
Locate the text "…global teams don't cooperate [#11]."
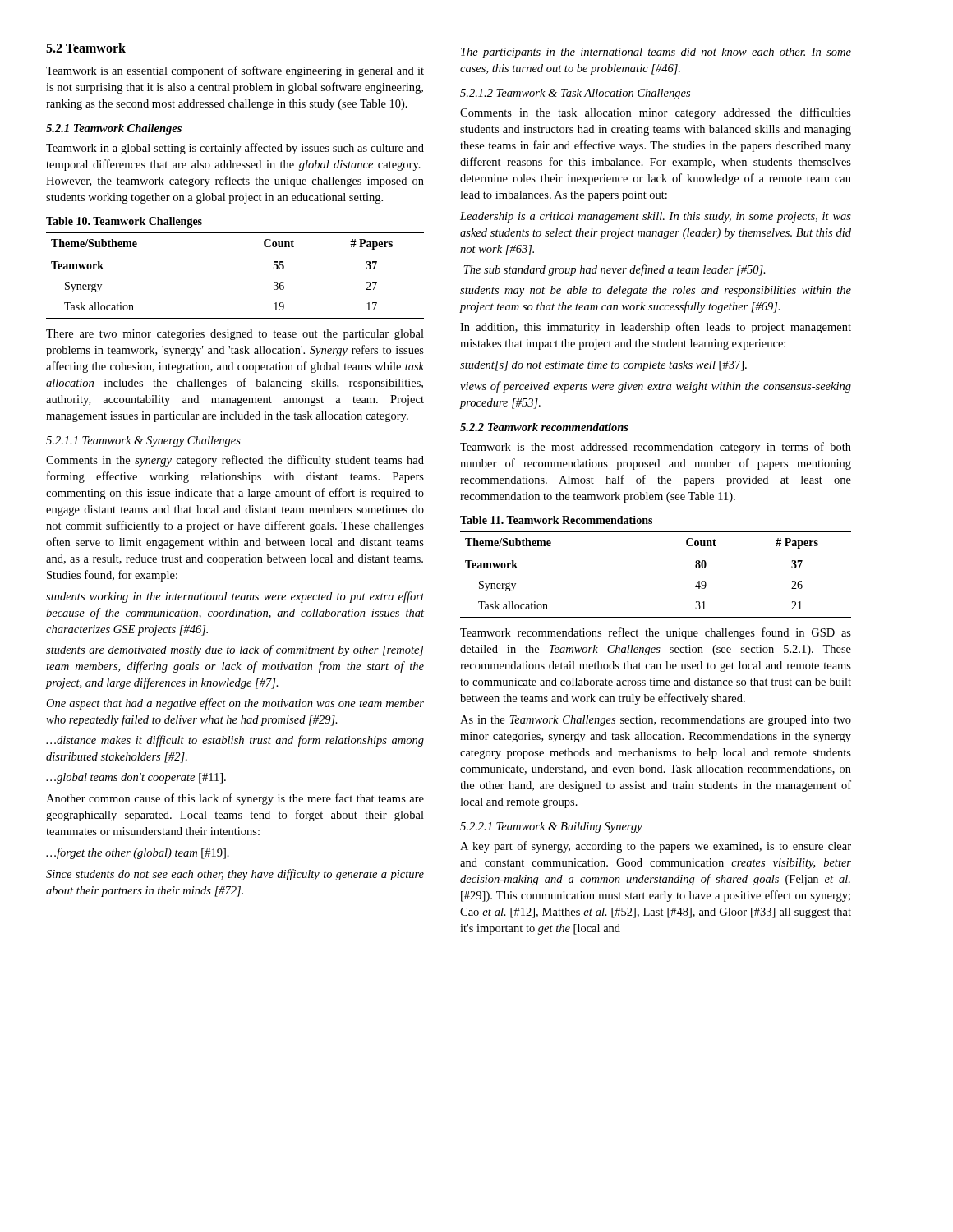pyautogui.click(x=235, y=777)
